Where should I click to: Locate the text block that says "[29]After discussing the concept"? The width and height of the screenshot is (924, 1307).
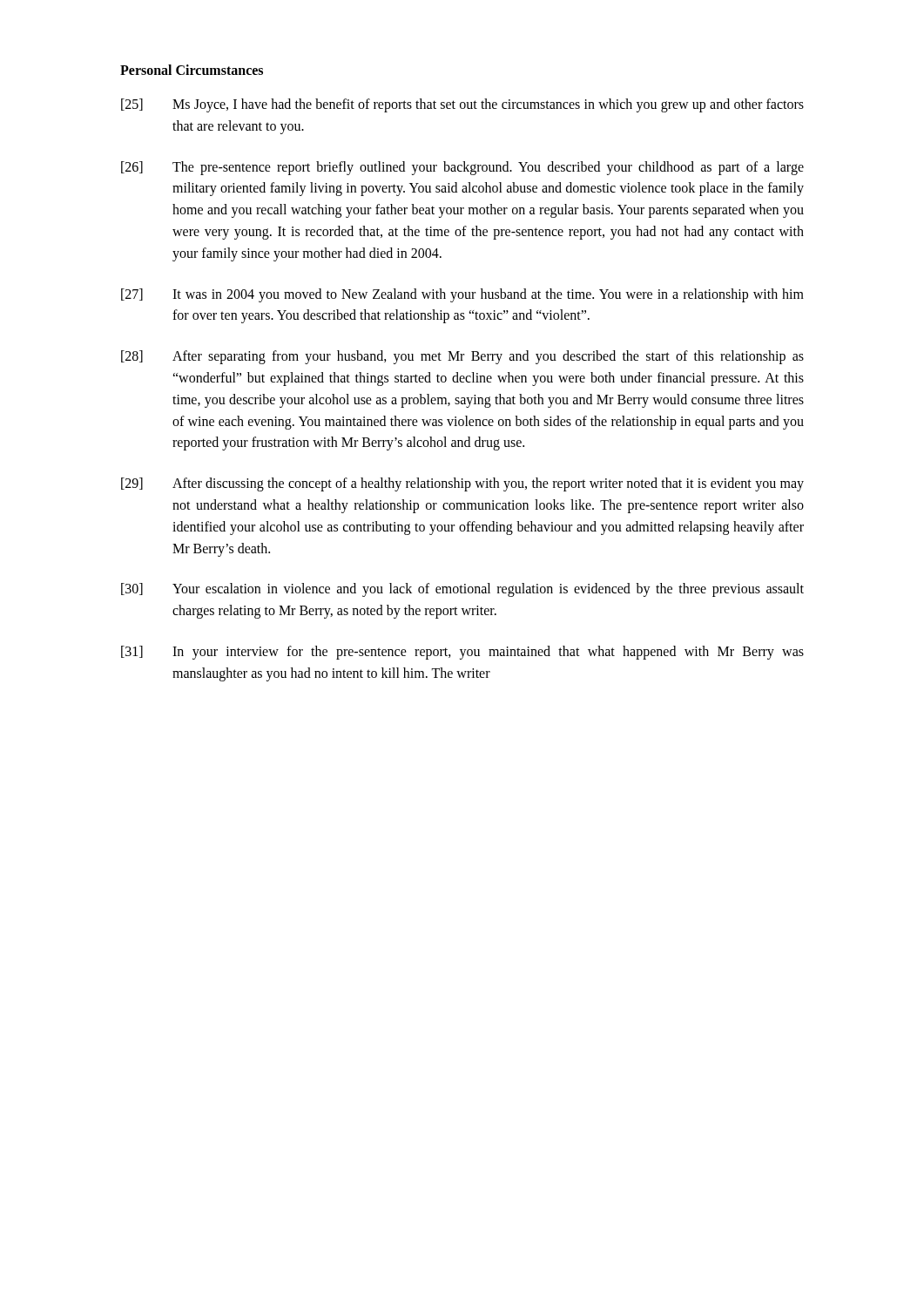tap(462, 516)
